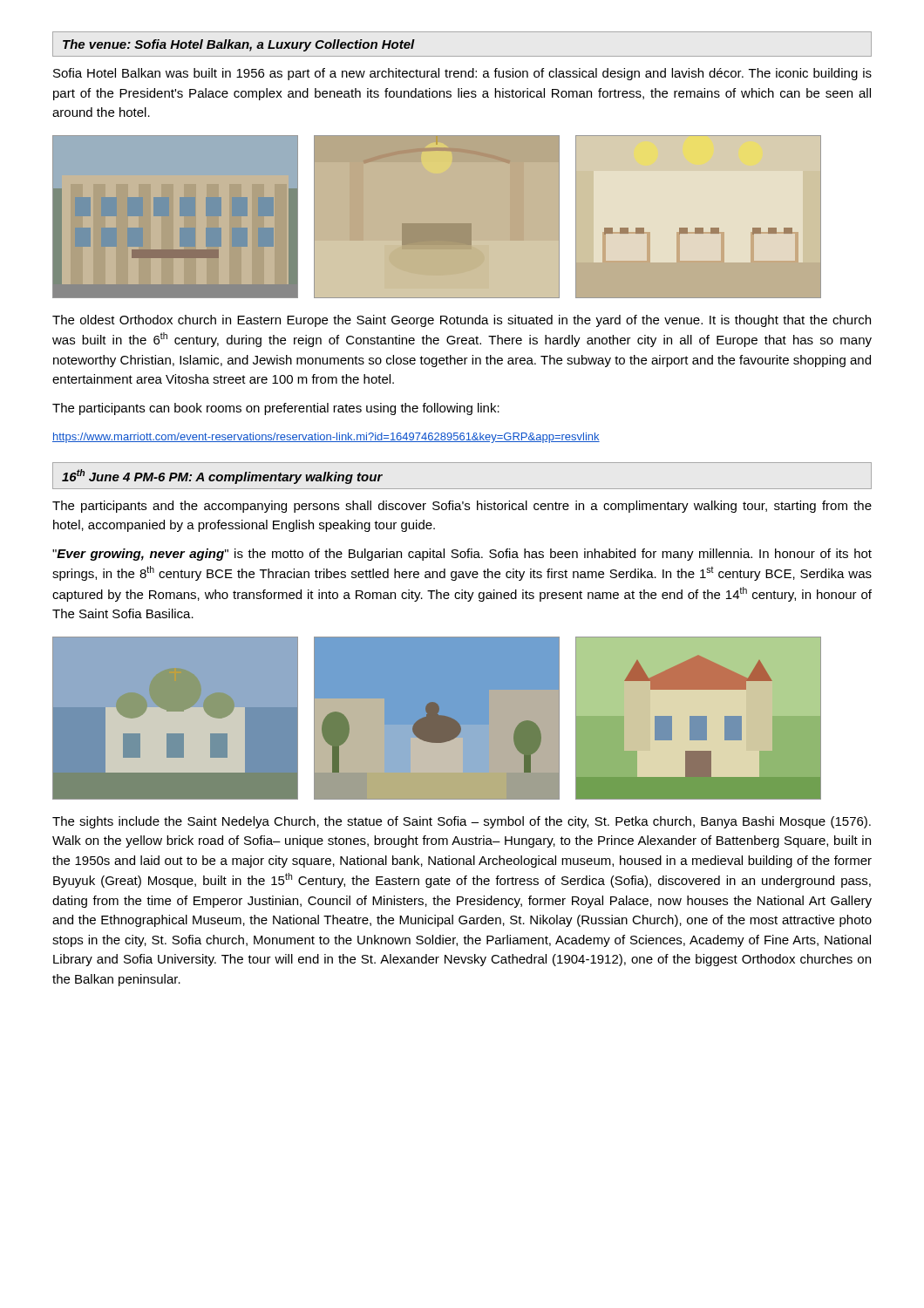Point to the text block starting "The sights include the Saint Nedelya Church,"
The height and width of the screenshot is (1308, 924).
(462, 900)
